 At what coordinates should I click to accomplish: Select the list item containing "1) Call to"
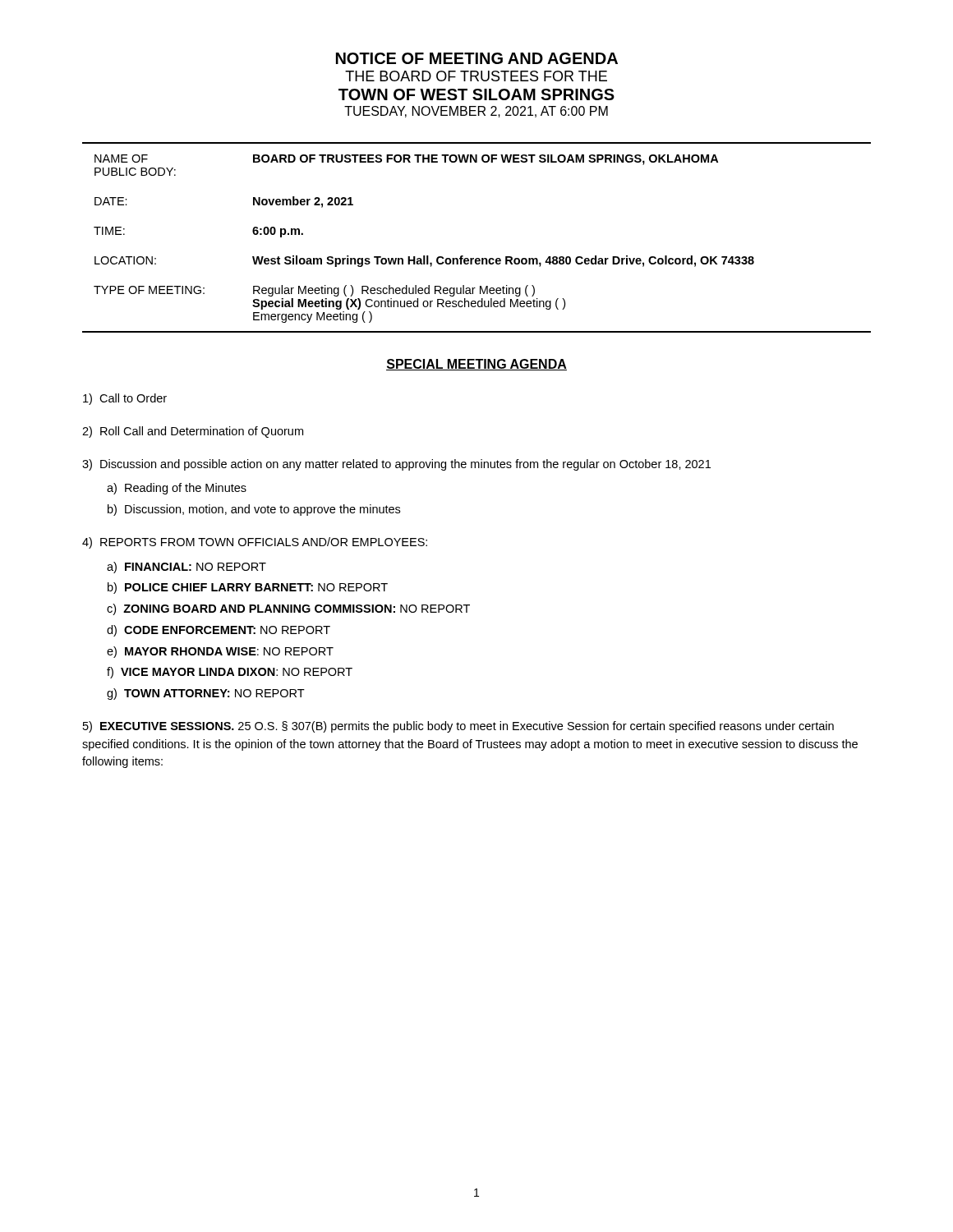(125, 398)
